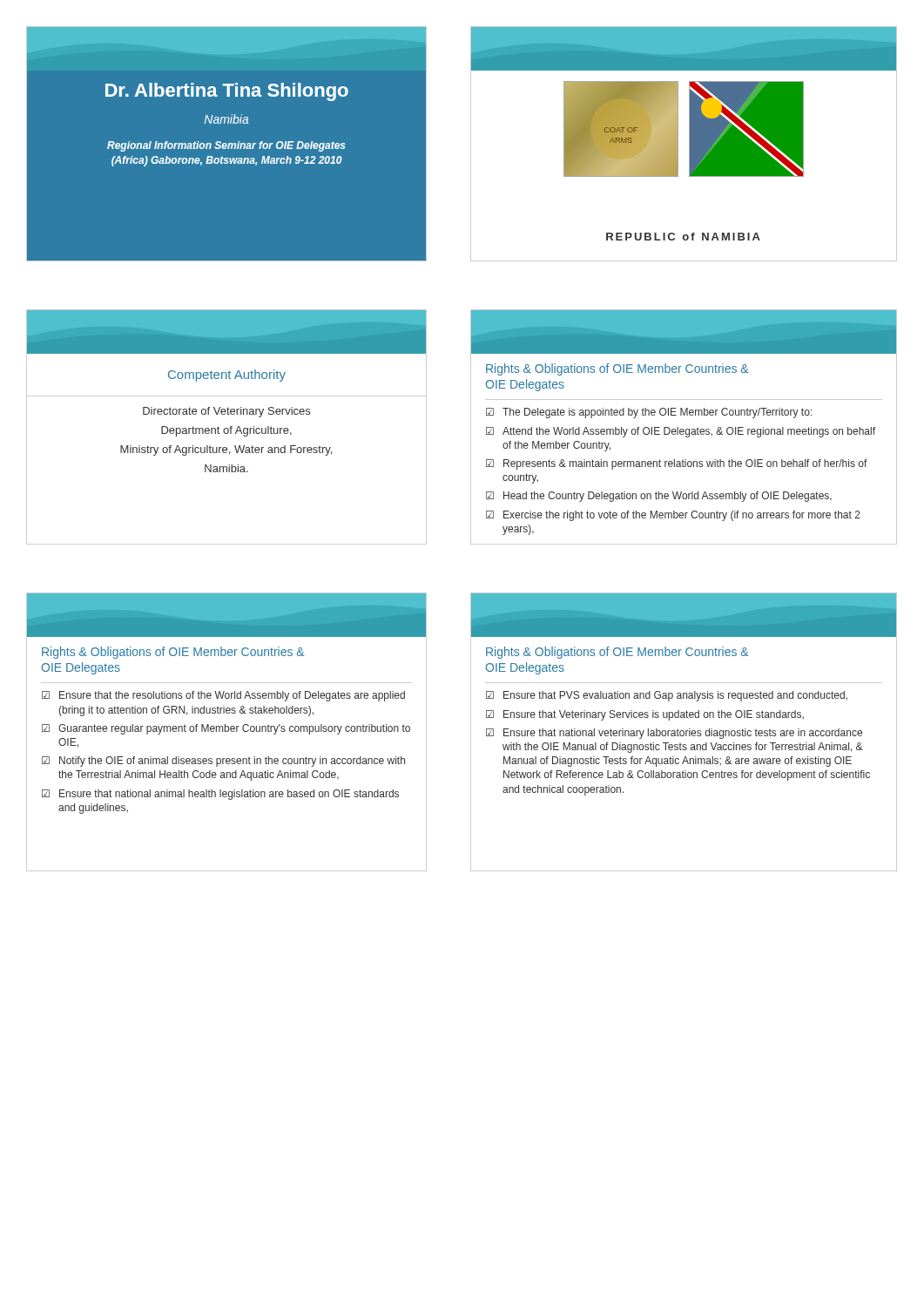Find the list item that reads "Ensure that national veterinary laboratories"

[686, 761]
